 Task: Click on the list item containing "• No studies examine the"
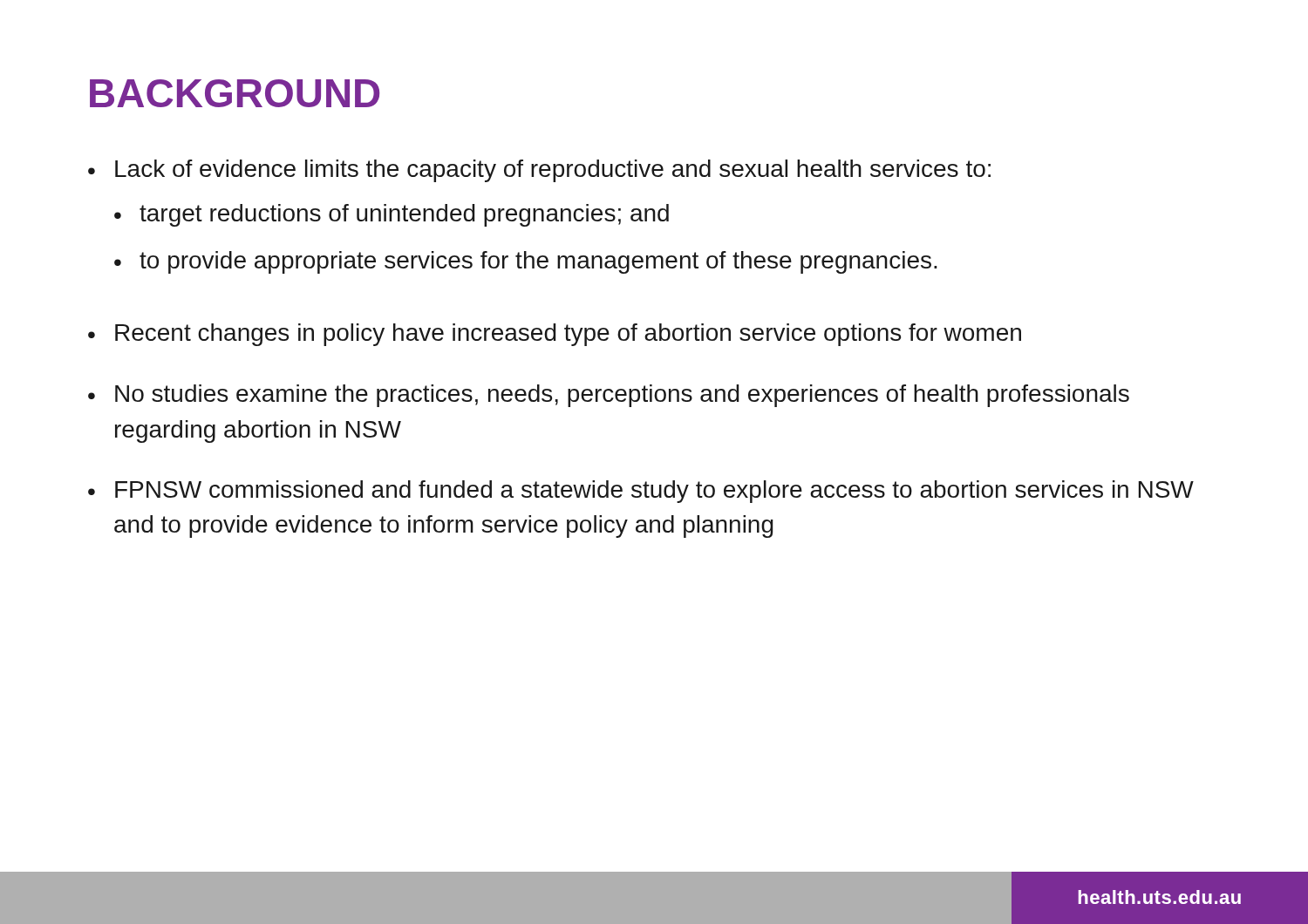coord(654,412)
